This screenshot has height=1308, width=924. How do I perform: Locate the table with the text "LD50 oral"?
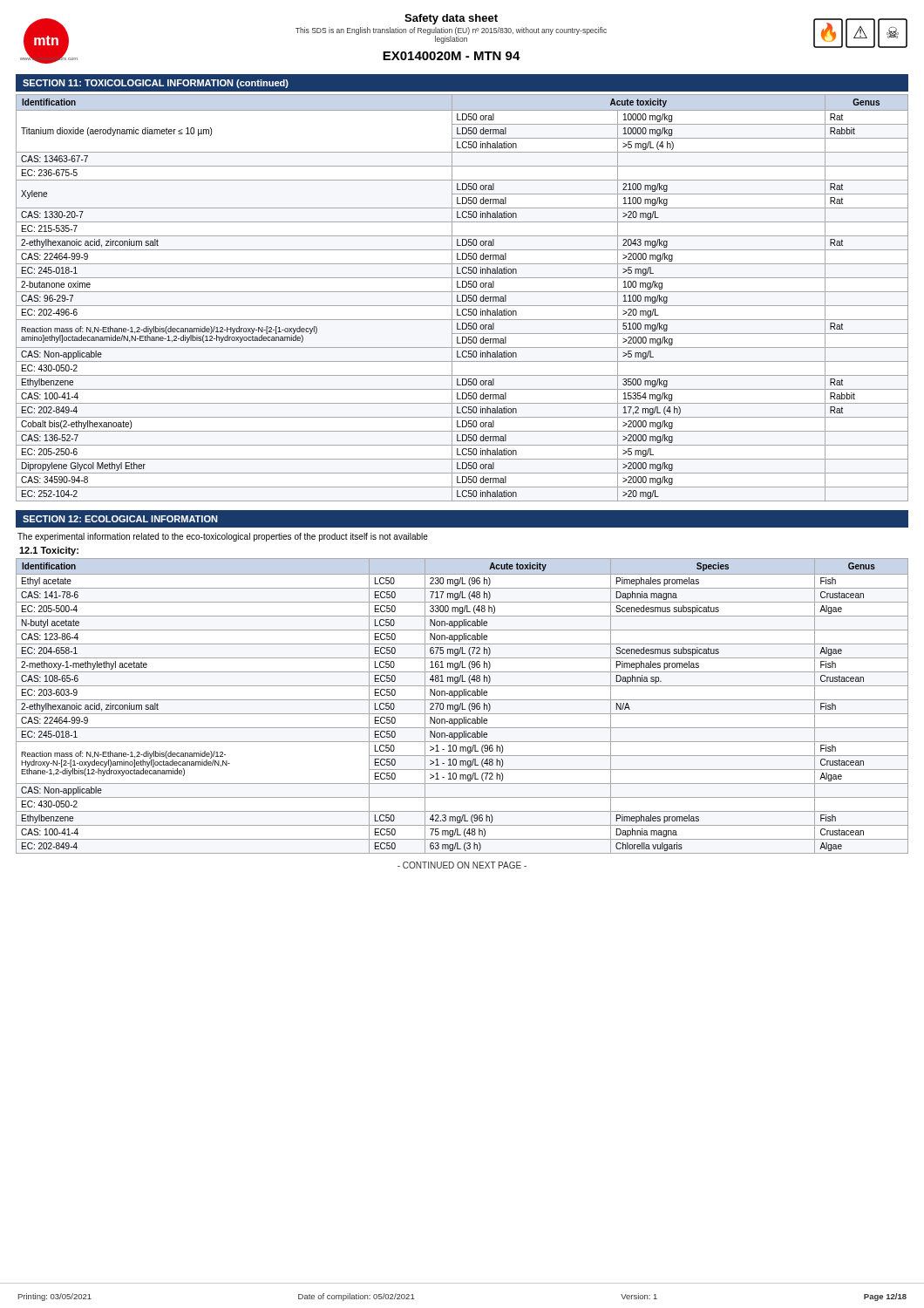pos(462,298)
